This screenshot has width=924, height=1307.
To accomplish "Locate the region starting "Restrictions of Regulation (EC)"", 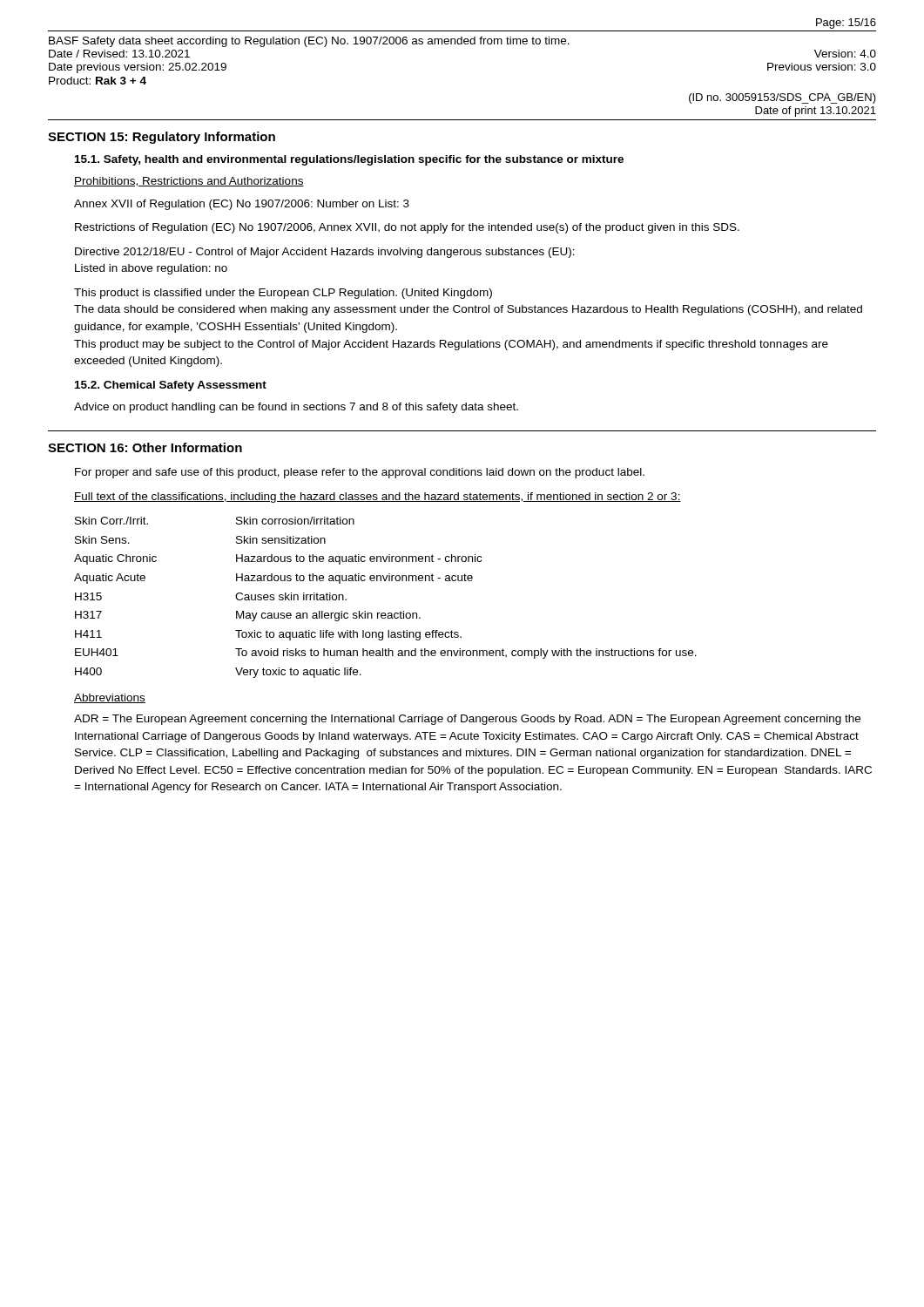I will tap(475, 227).
